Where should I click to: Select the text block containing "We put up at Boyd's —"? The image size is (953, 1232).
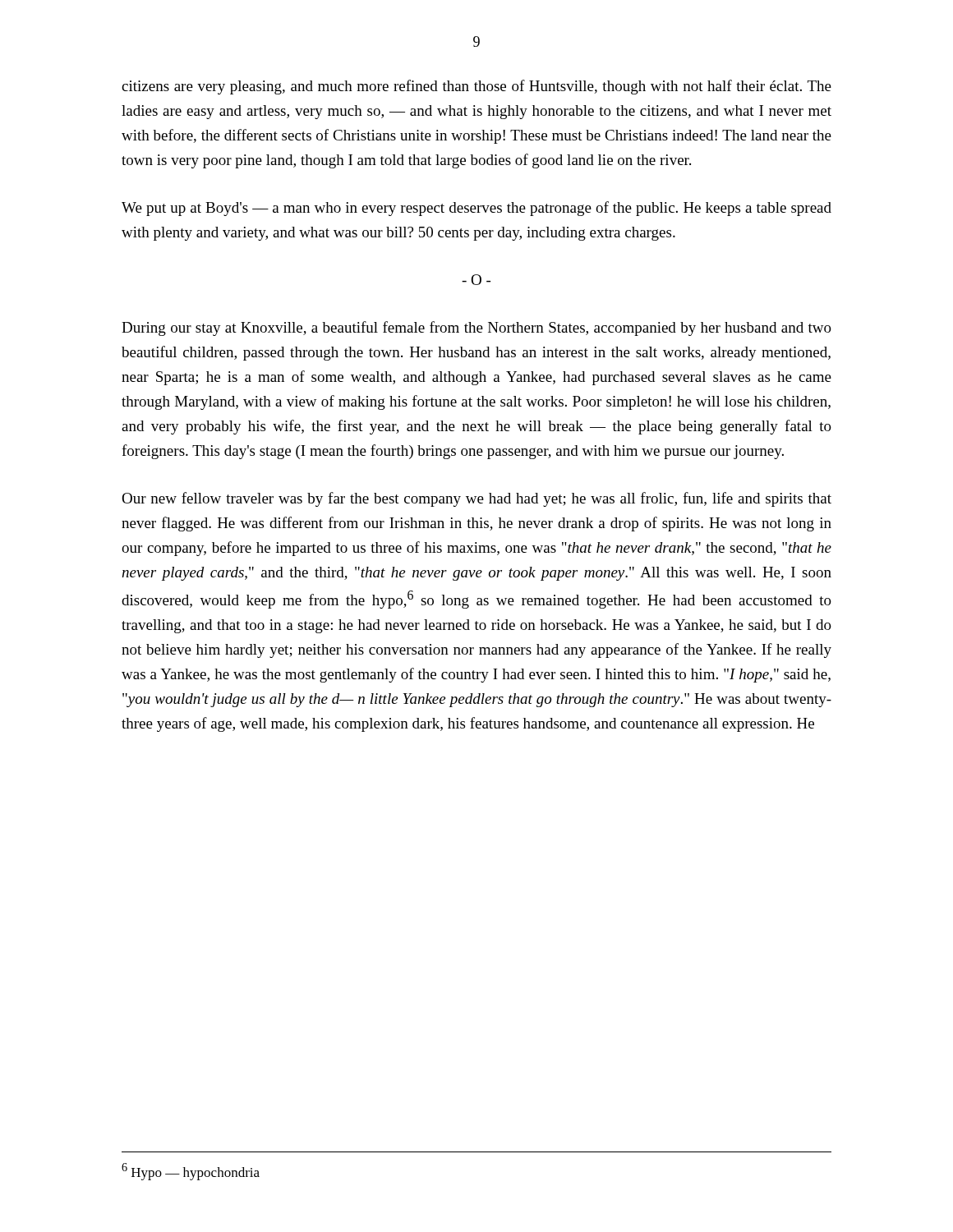click(x=476, y=220)
